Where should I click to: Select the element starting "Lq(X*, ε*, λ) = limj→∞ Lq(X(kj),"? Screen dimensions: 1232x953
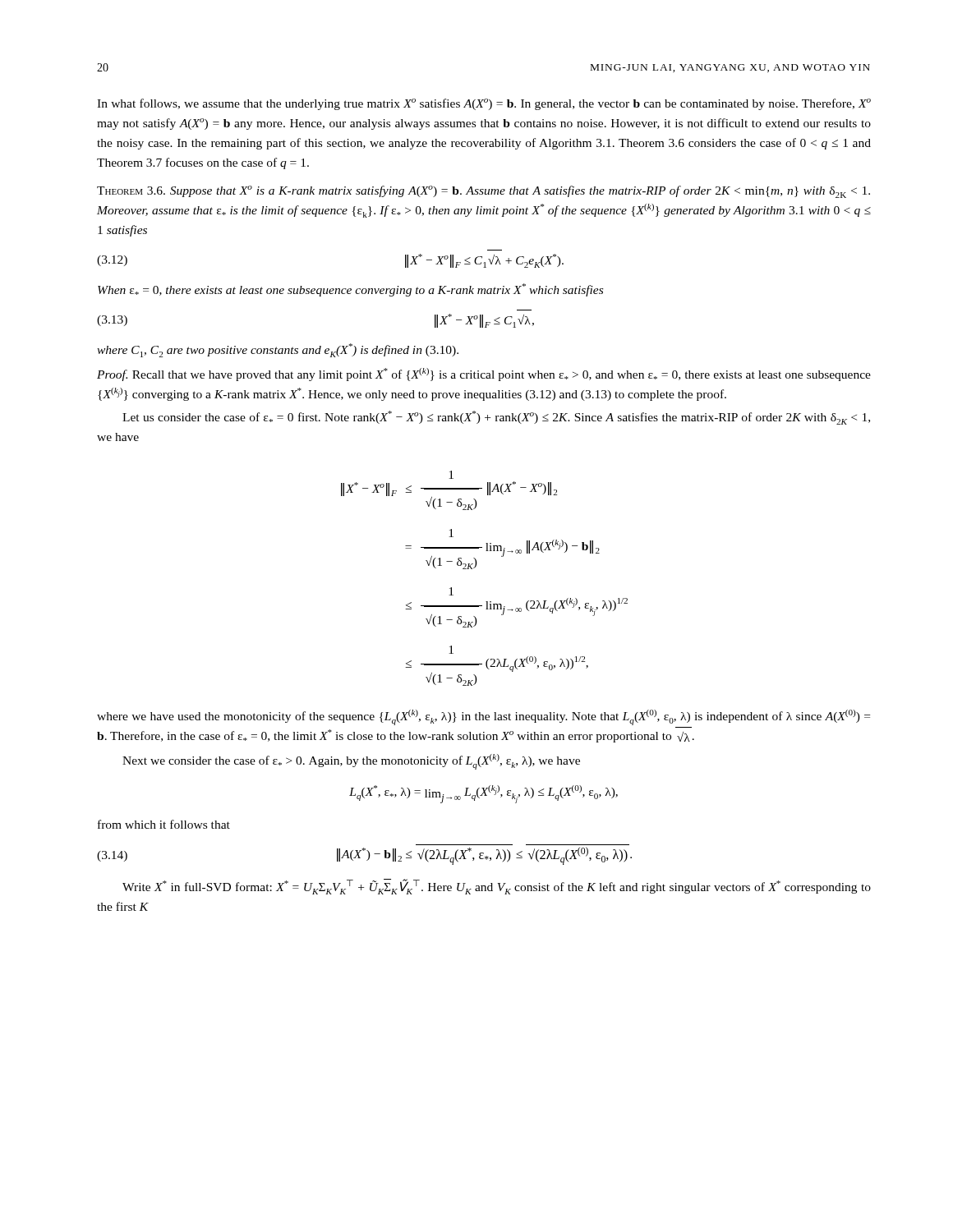(x=484, y=793)
